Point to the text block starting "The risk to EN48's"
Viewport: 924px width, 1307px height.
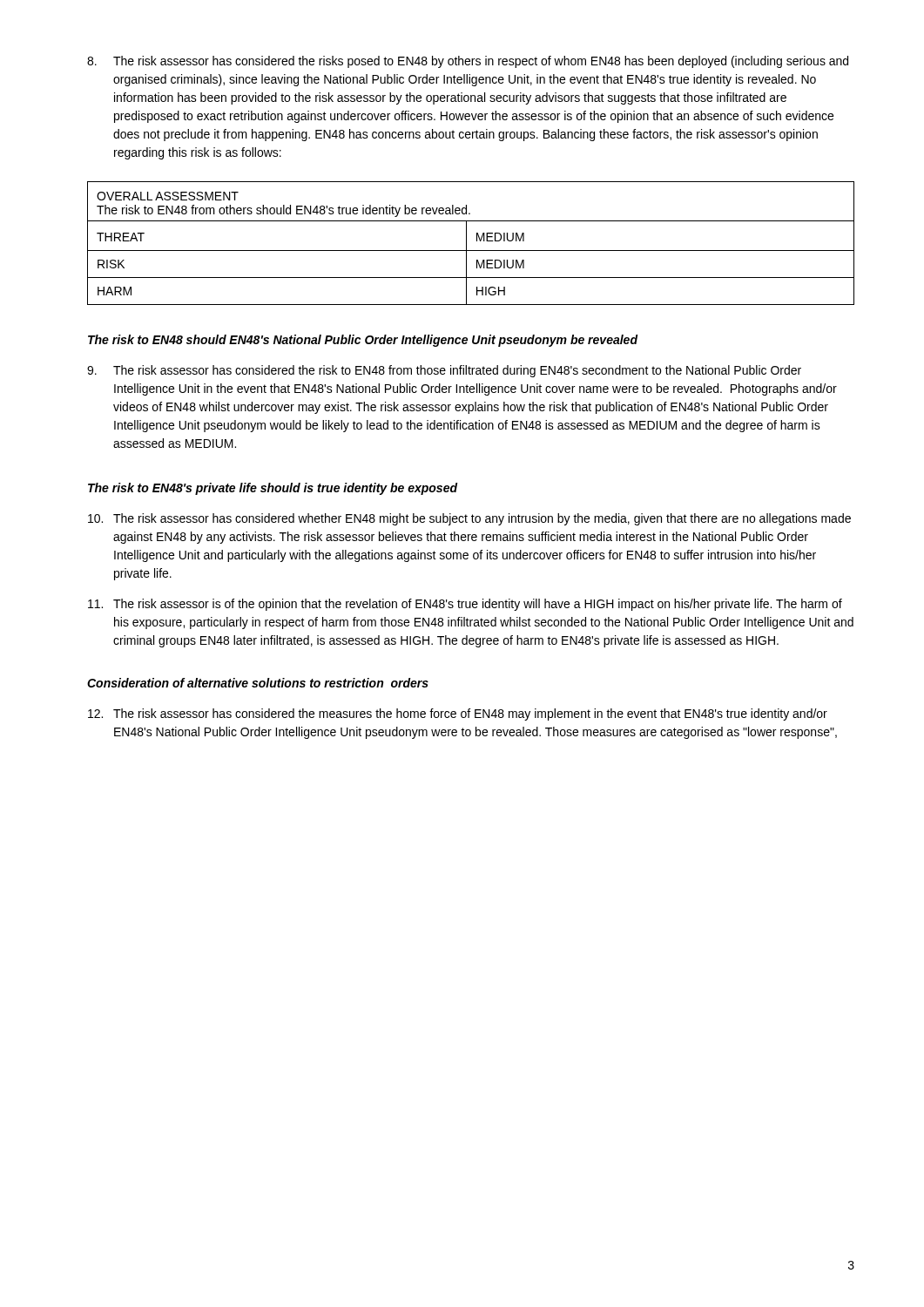pyautogui.click(x=272, y=488)
